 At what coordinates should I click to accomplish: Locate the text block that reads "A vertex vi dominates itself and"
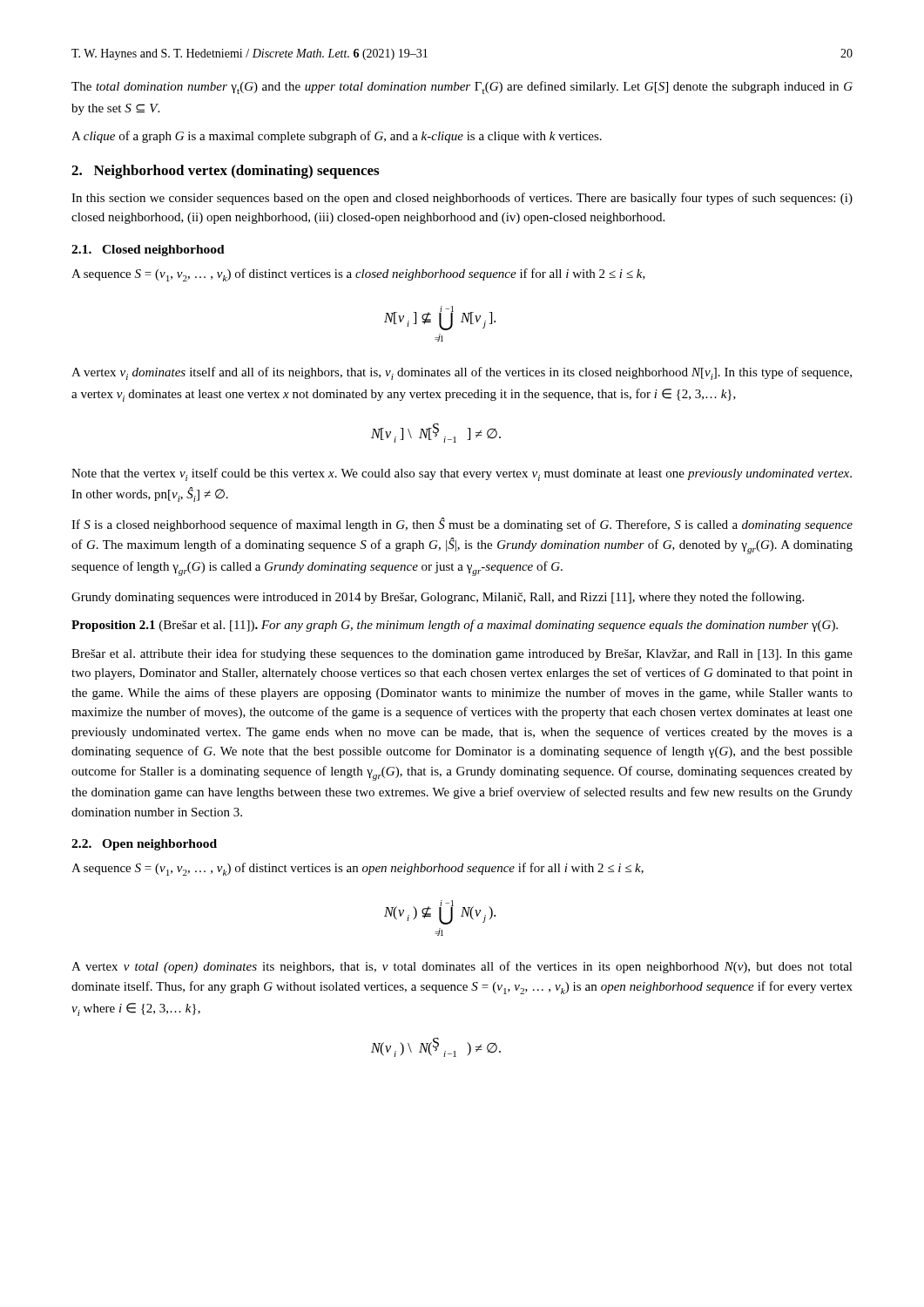tap(462, 384)
